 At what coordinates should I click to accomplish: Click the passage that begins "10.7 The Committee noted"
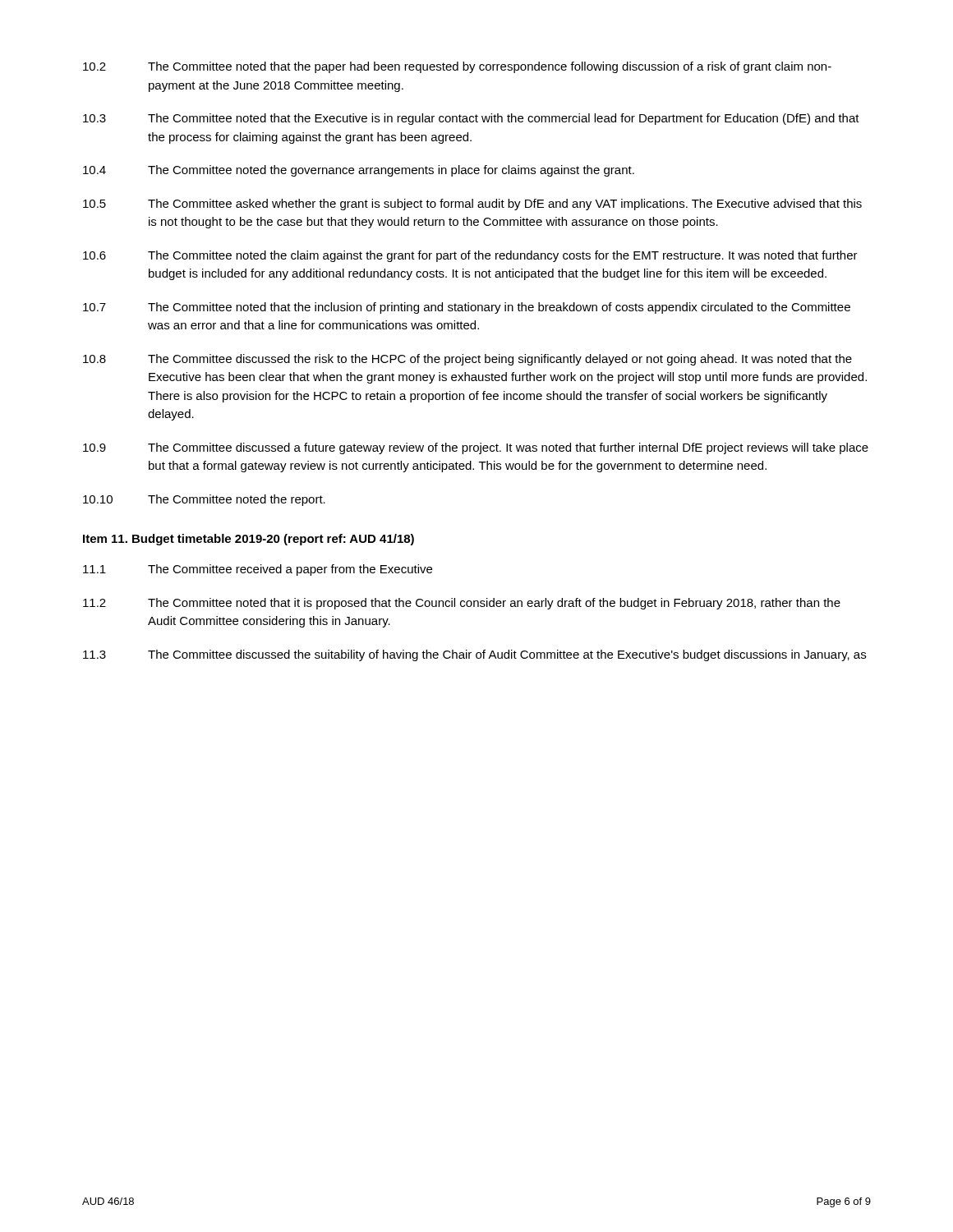[x=476, y=316]
